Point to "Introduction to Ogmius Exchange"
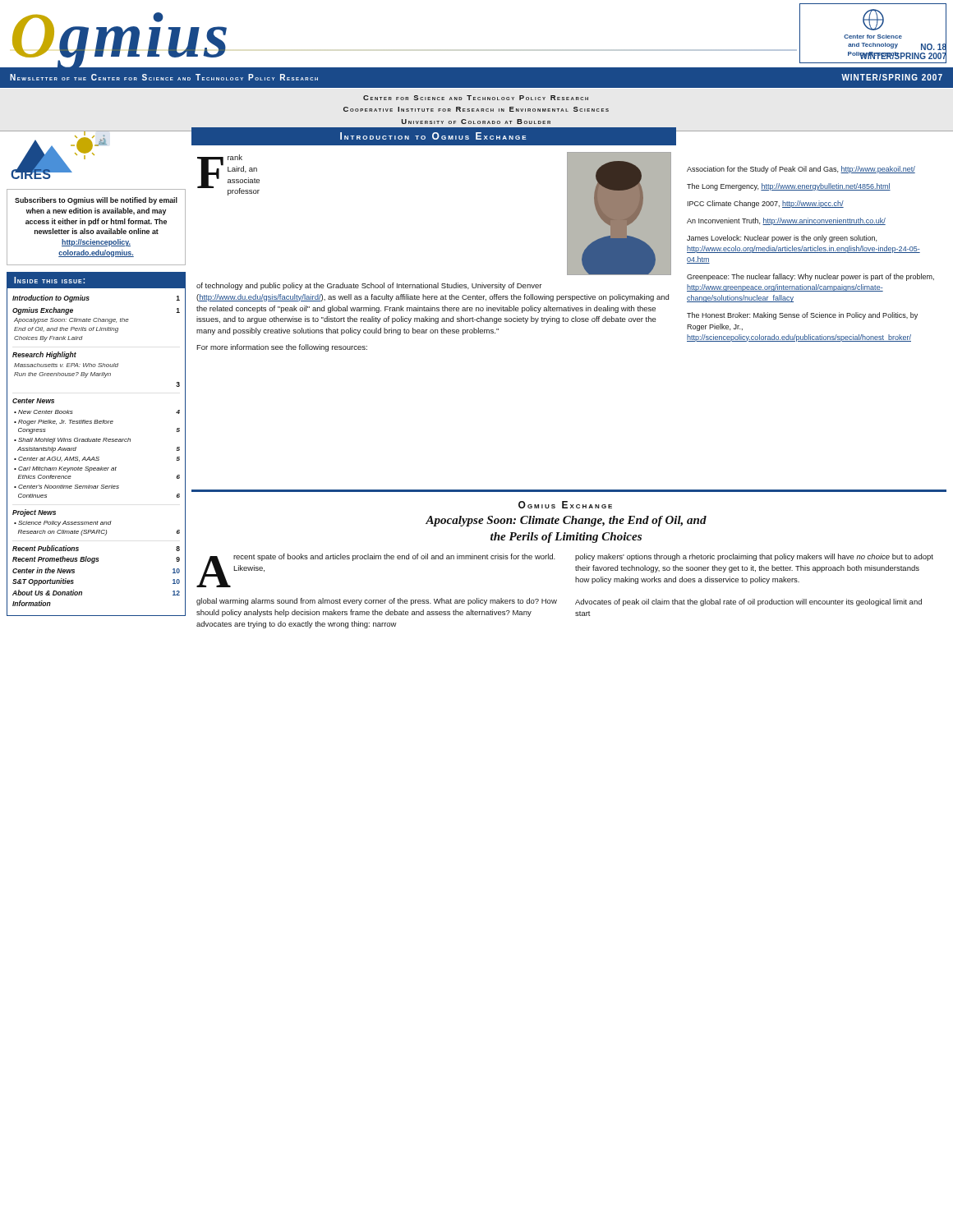Screen dimensions: 1232x953 click(x=434, y=136)
